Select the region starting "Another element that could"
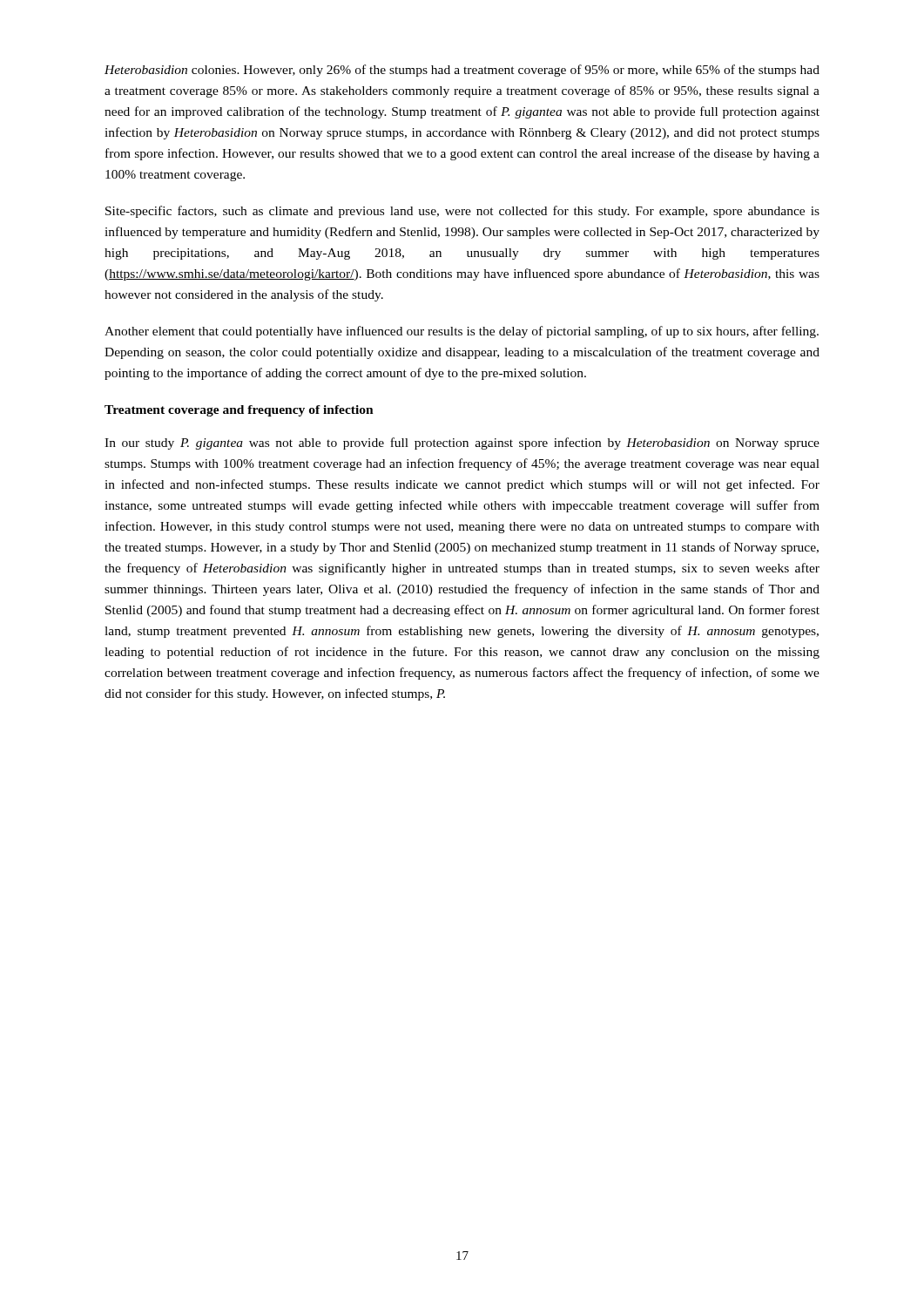924x1307 pixels. 462,352
